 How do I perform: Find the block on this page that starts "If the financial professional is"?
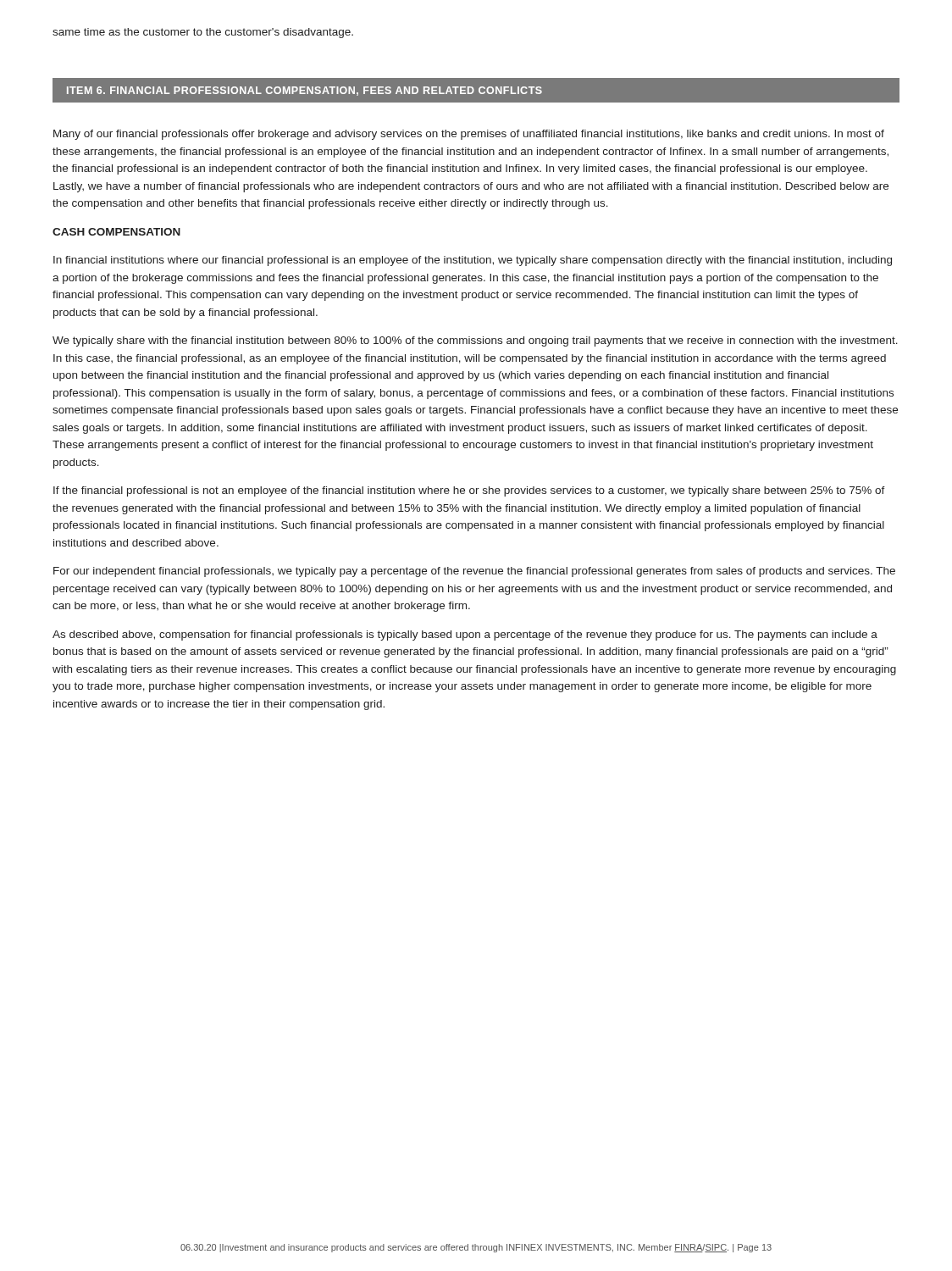tap(469, 517)
